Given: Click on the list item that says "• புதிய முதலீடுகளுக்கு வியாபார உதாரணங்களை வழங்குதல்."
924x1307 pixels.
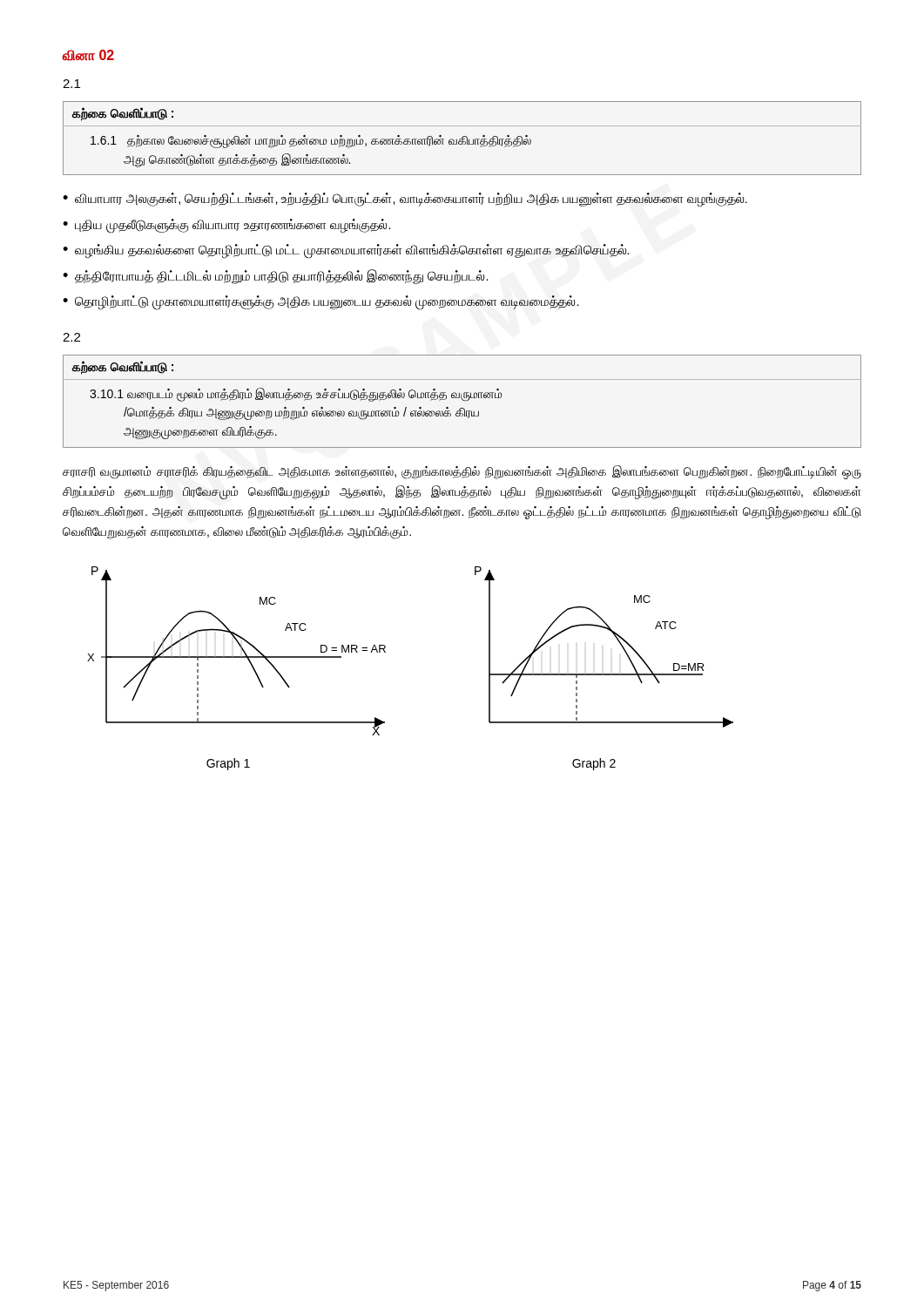Looking at the screenshot, I should point(227,225).
